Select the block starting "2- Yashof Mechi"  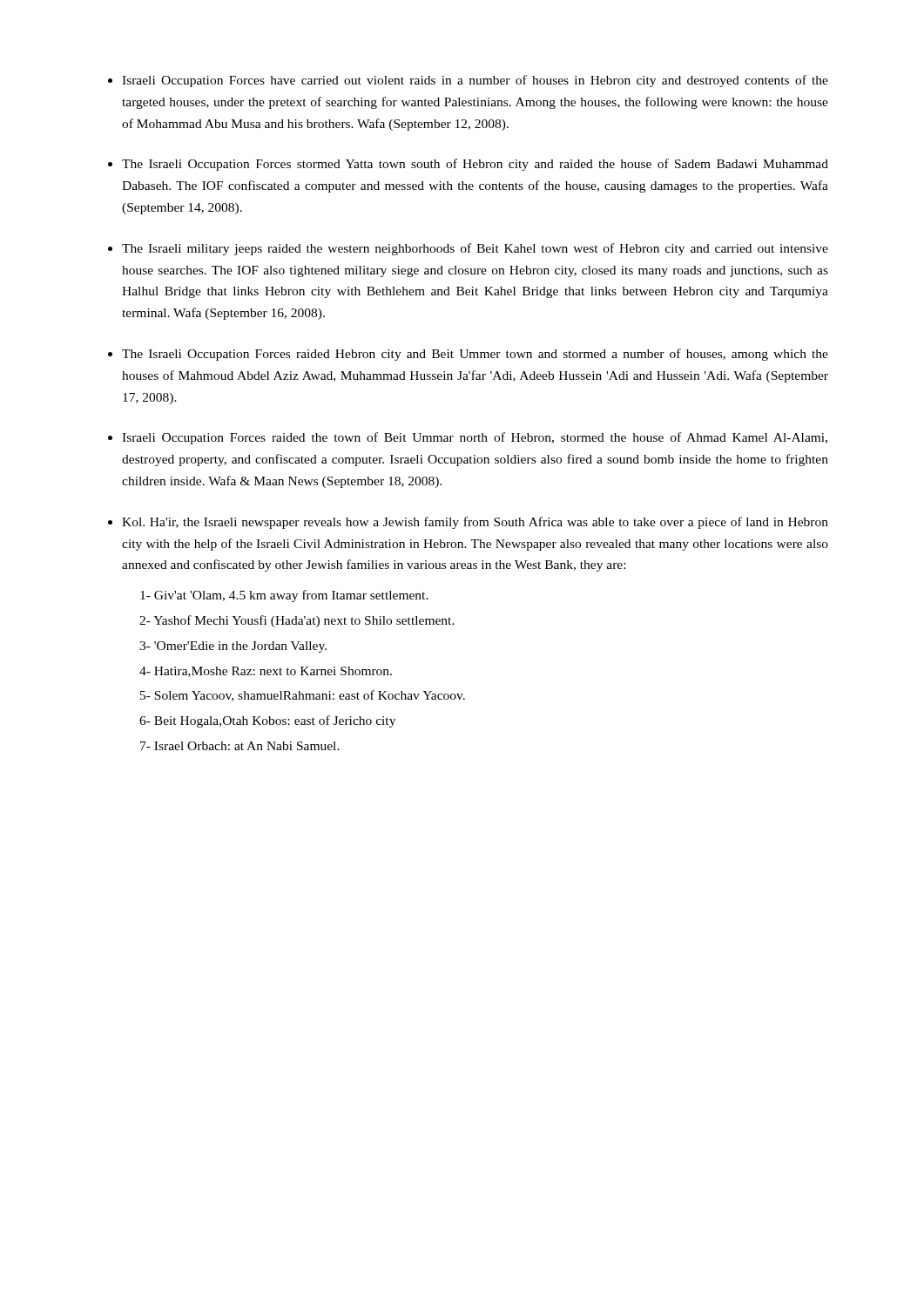pos(297,620)
